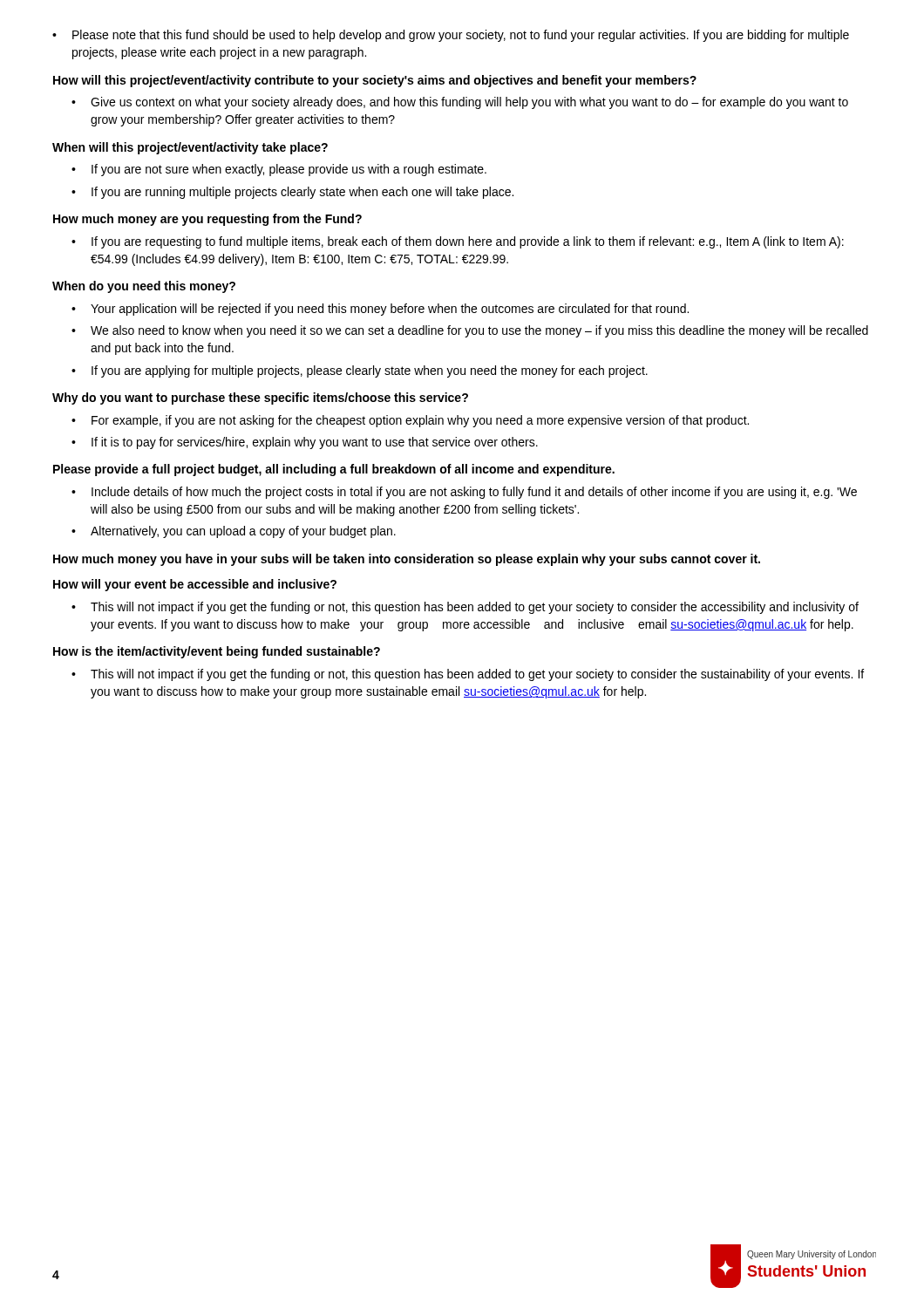Locate the block starting "• For example, if you are"

[x=411, y=420]
